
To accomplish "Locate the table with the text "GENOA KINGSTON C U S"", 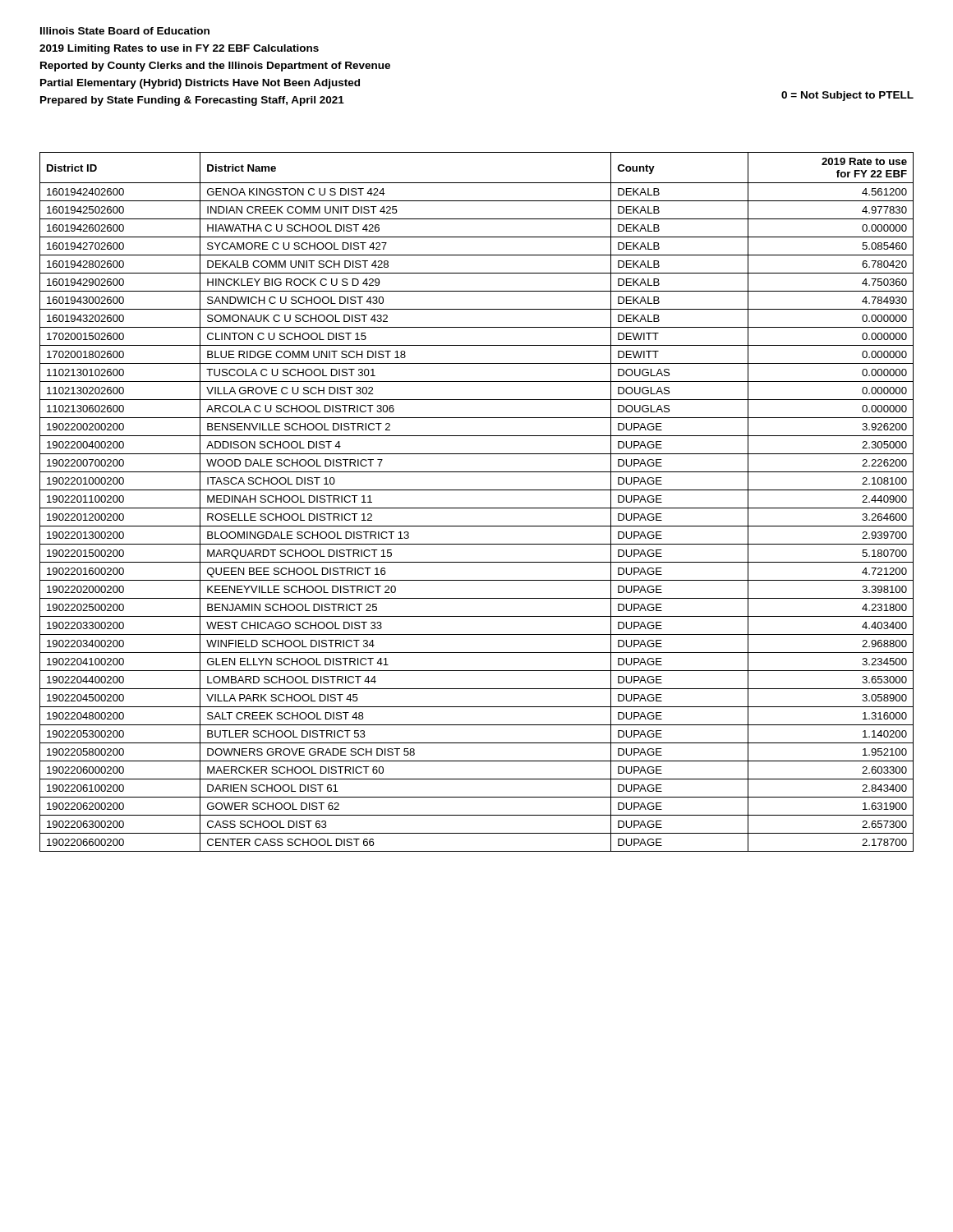I will (476, 502).
